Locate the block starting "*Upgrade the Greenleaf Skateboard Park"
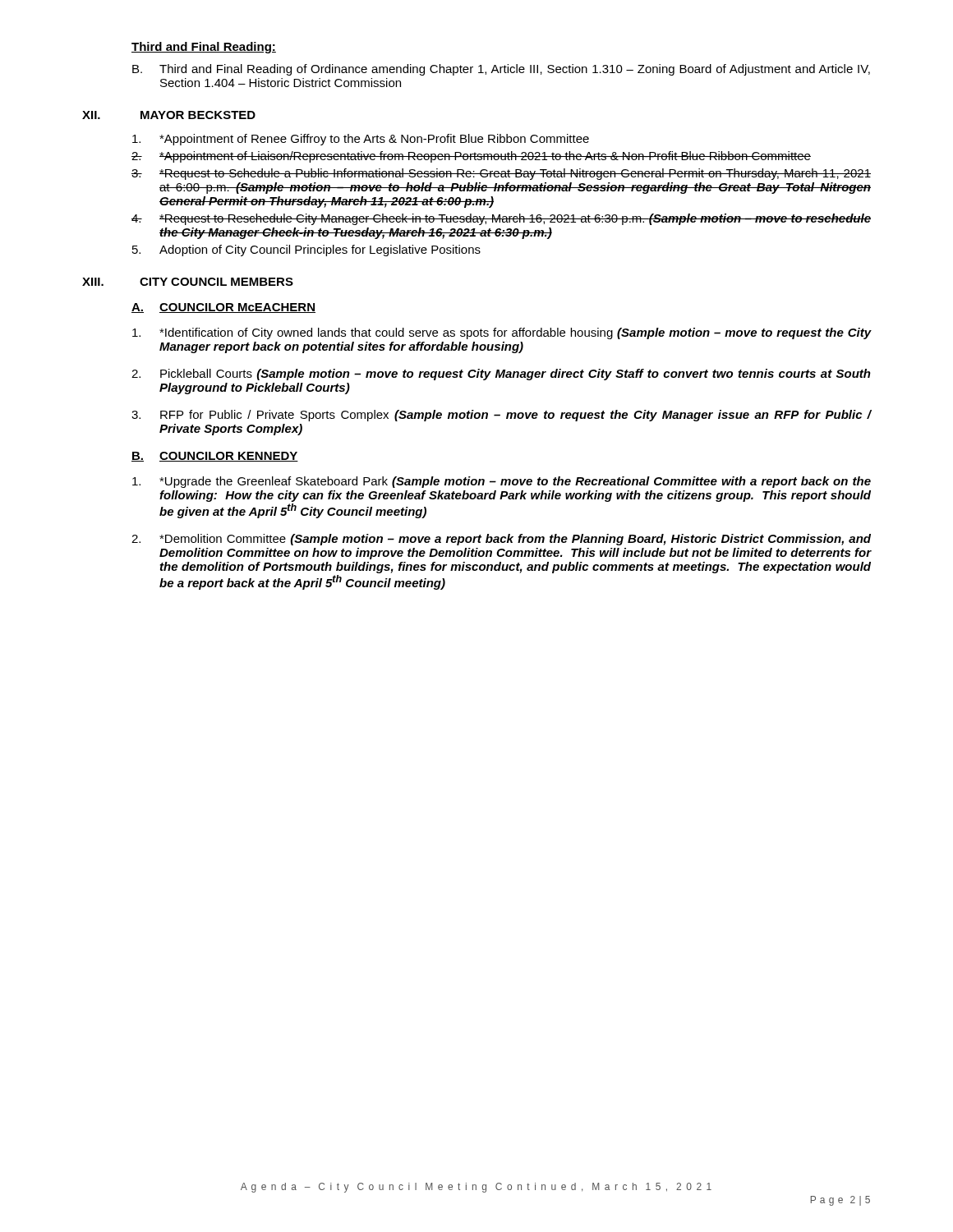 (x=501, y=496)
